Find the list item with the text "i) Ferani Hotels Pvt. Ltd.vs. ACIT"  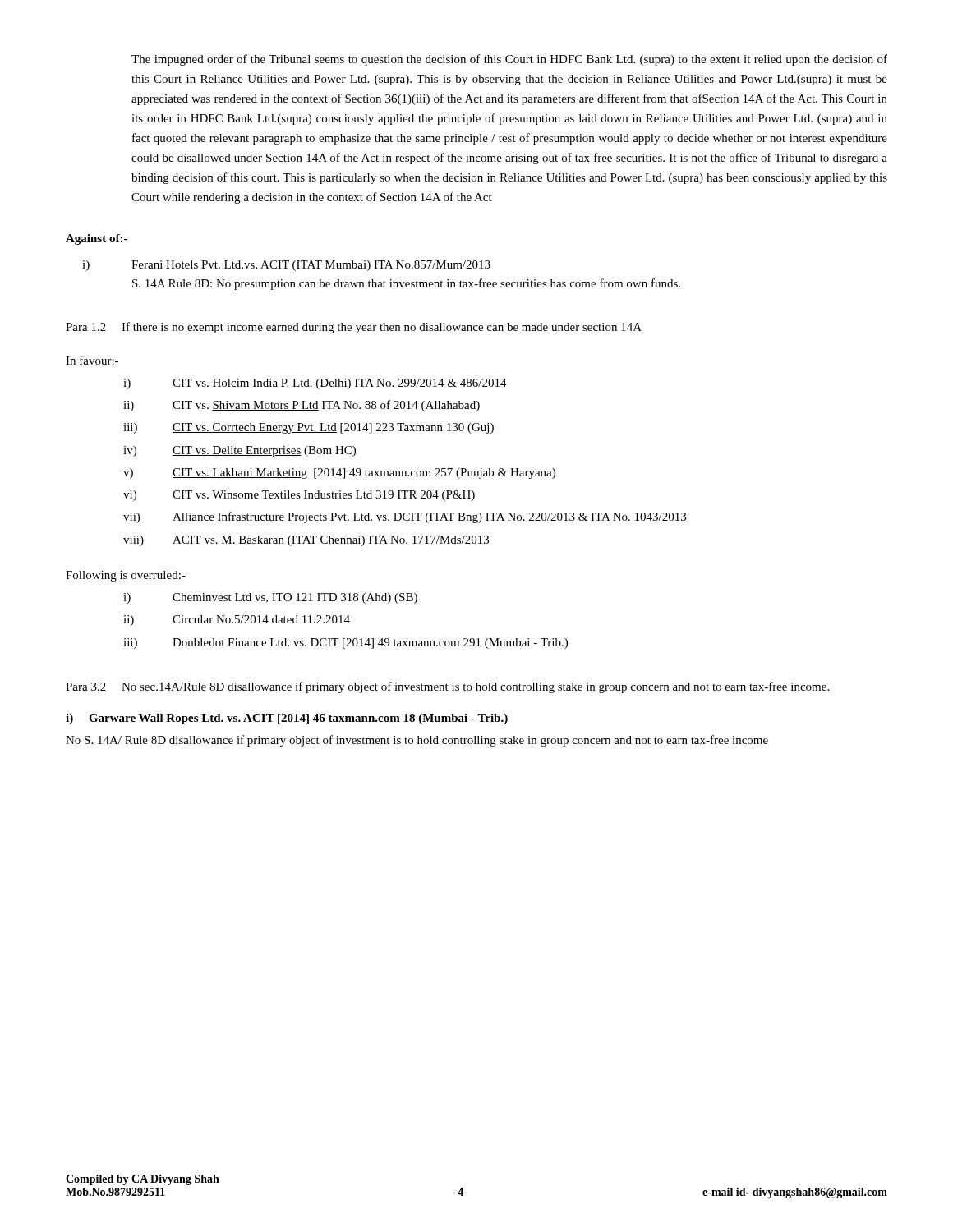[x=481, y=274]
